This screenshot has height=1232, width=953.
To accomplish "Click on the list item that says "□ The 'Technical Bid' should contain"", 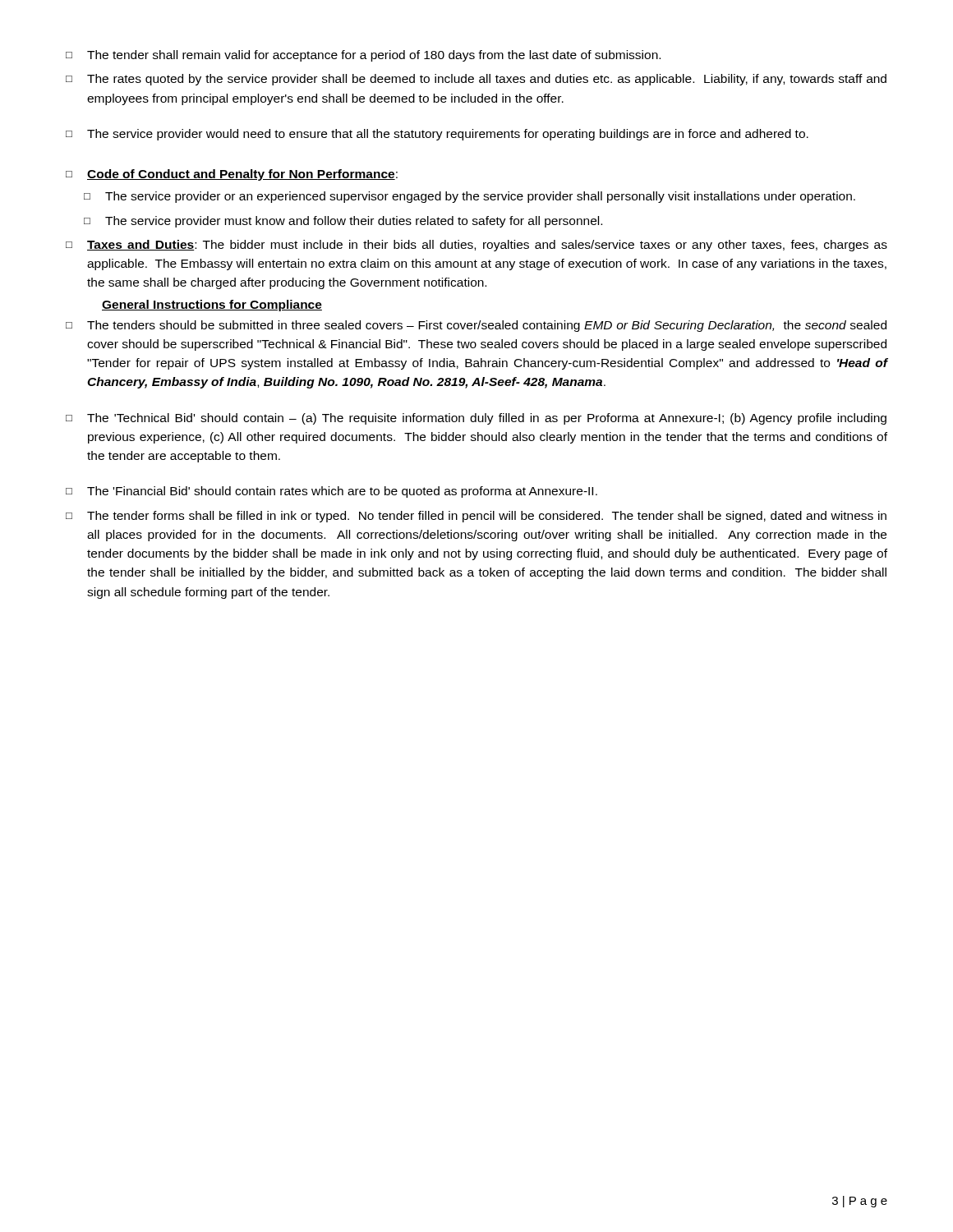I will [x=476, y=436].
